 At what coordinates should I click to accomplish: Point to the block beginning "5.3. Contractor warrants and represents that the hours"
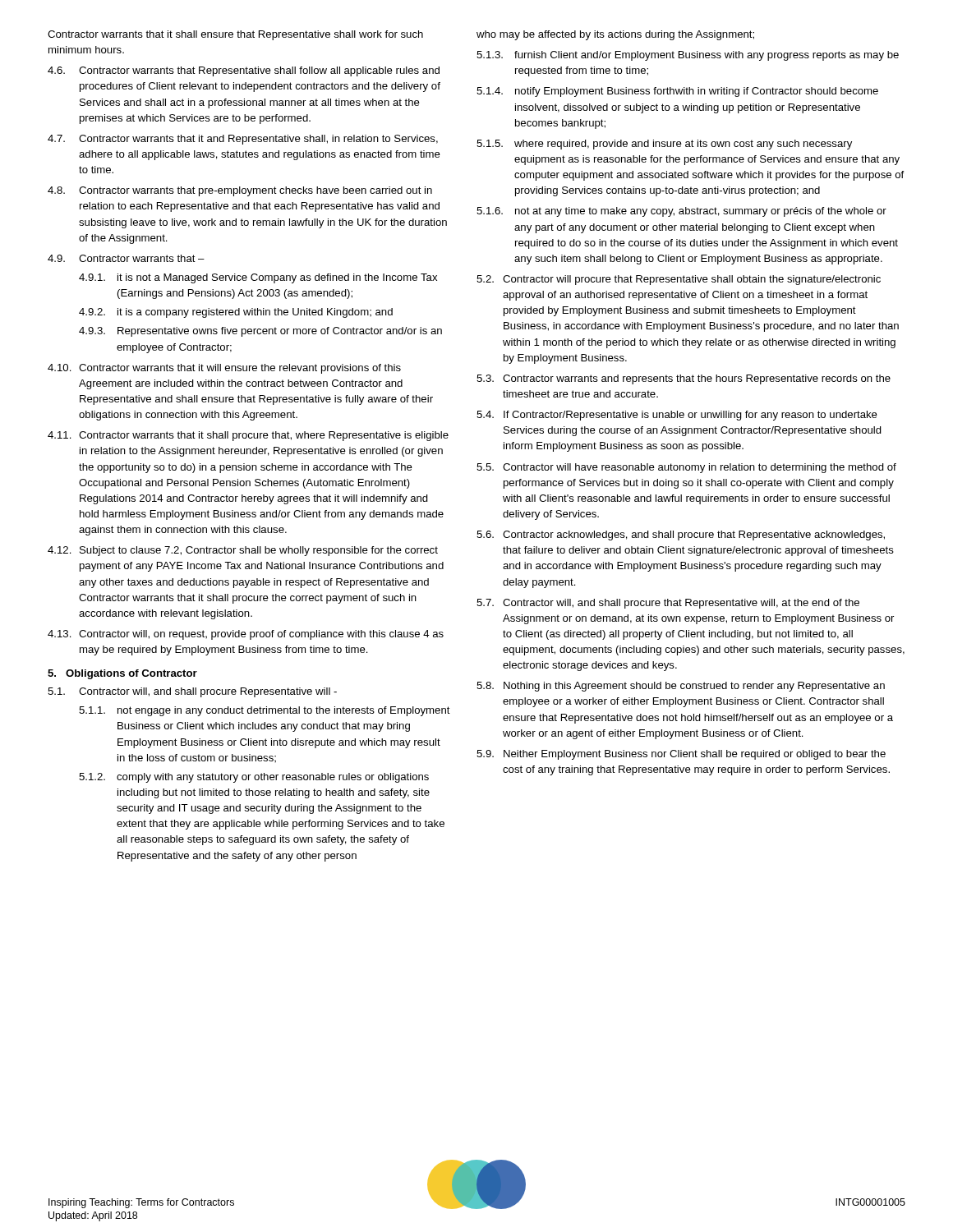[x=691, y=386]
